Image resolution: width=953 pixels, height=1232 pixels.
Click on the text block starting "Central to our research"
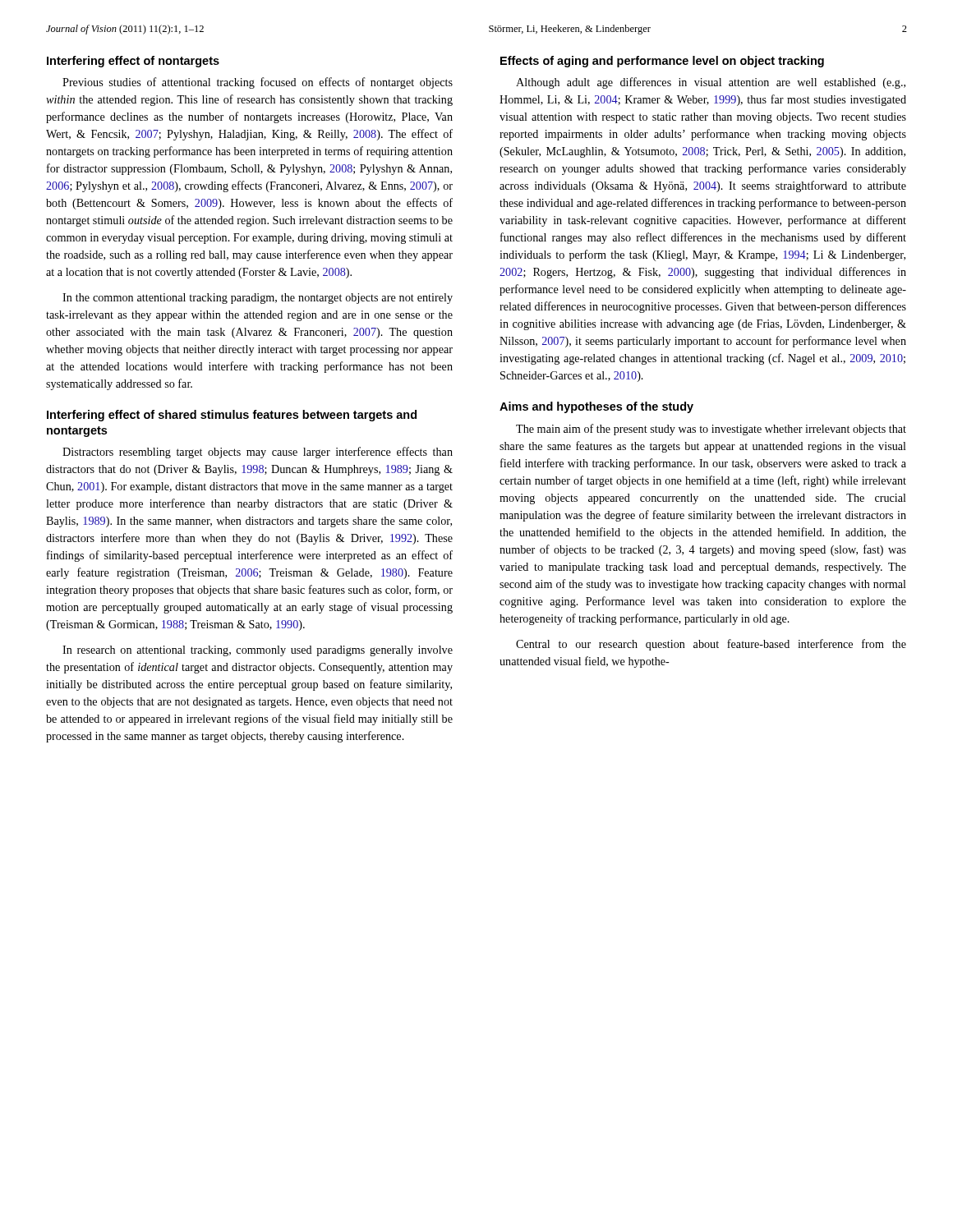point(703,652)
